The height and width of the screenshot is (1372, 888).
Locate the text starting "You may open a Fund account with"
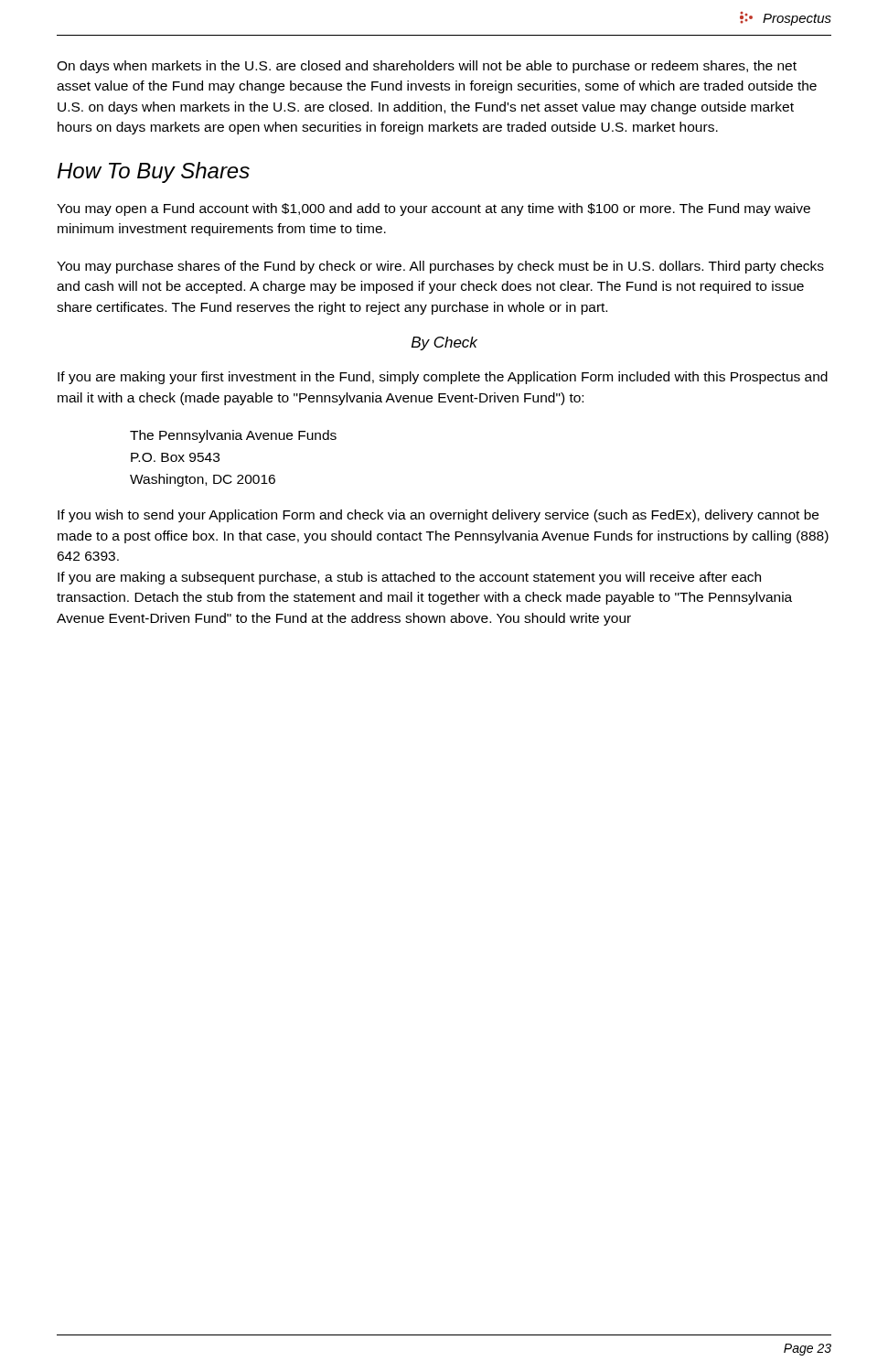pos(434,218)
